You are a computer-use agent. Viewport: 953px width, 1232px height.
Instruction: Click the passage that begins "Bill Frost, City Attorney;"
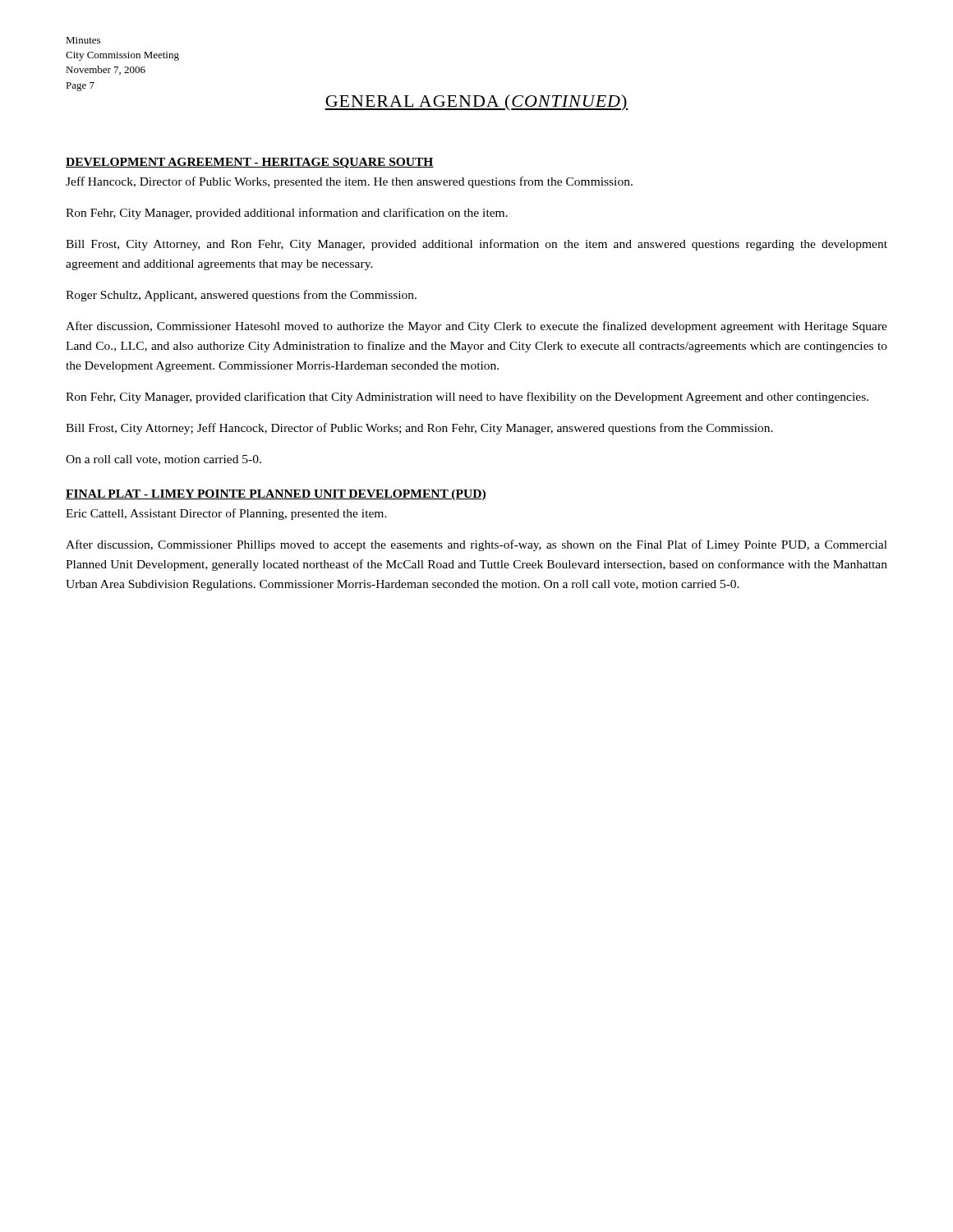420,428
